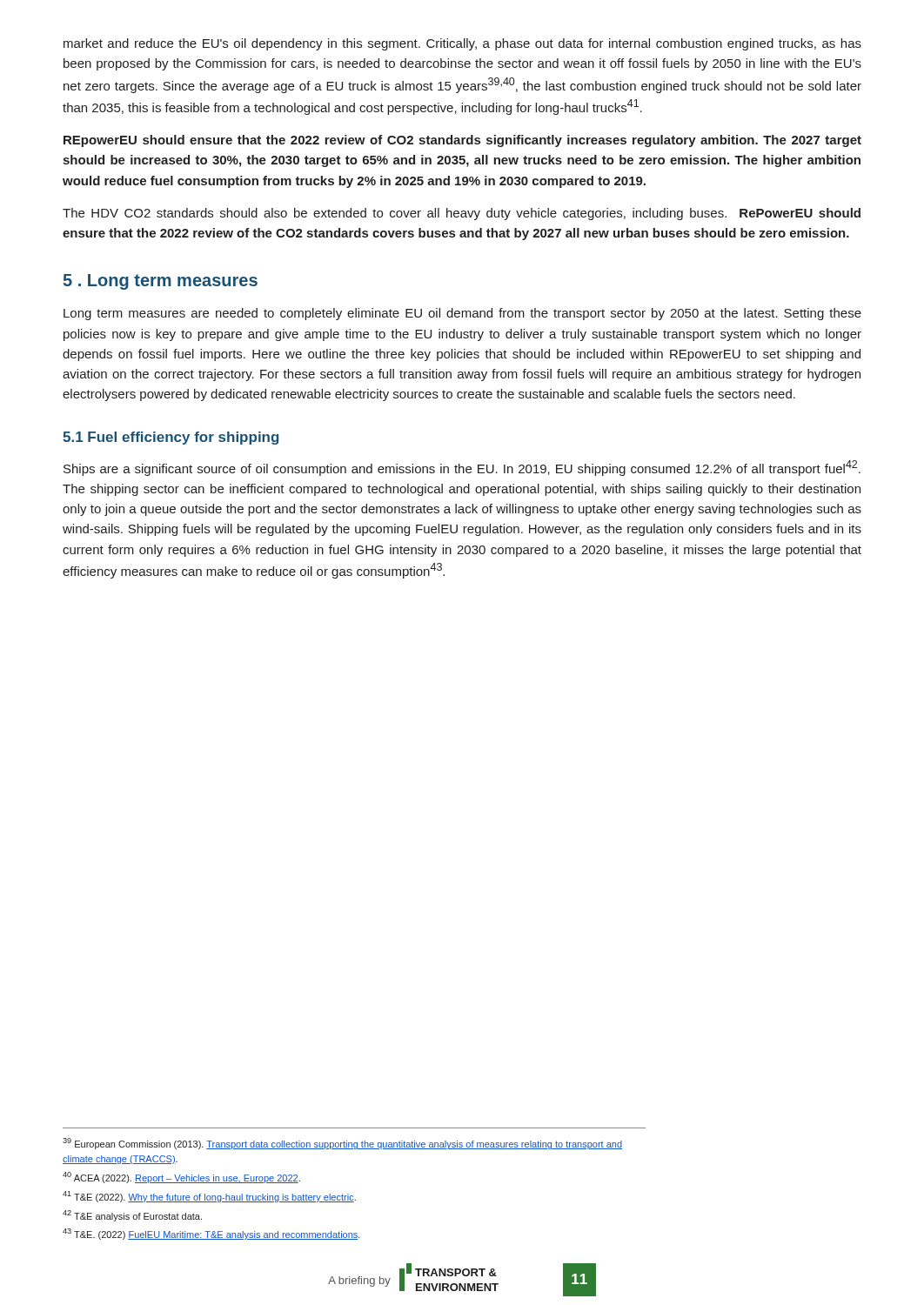Screen dimensions: 1305x924
Task: Point to the block beginning "41 T&E (2022). Why the future of long-haul"
Action: click(x=354, y=1196)
